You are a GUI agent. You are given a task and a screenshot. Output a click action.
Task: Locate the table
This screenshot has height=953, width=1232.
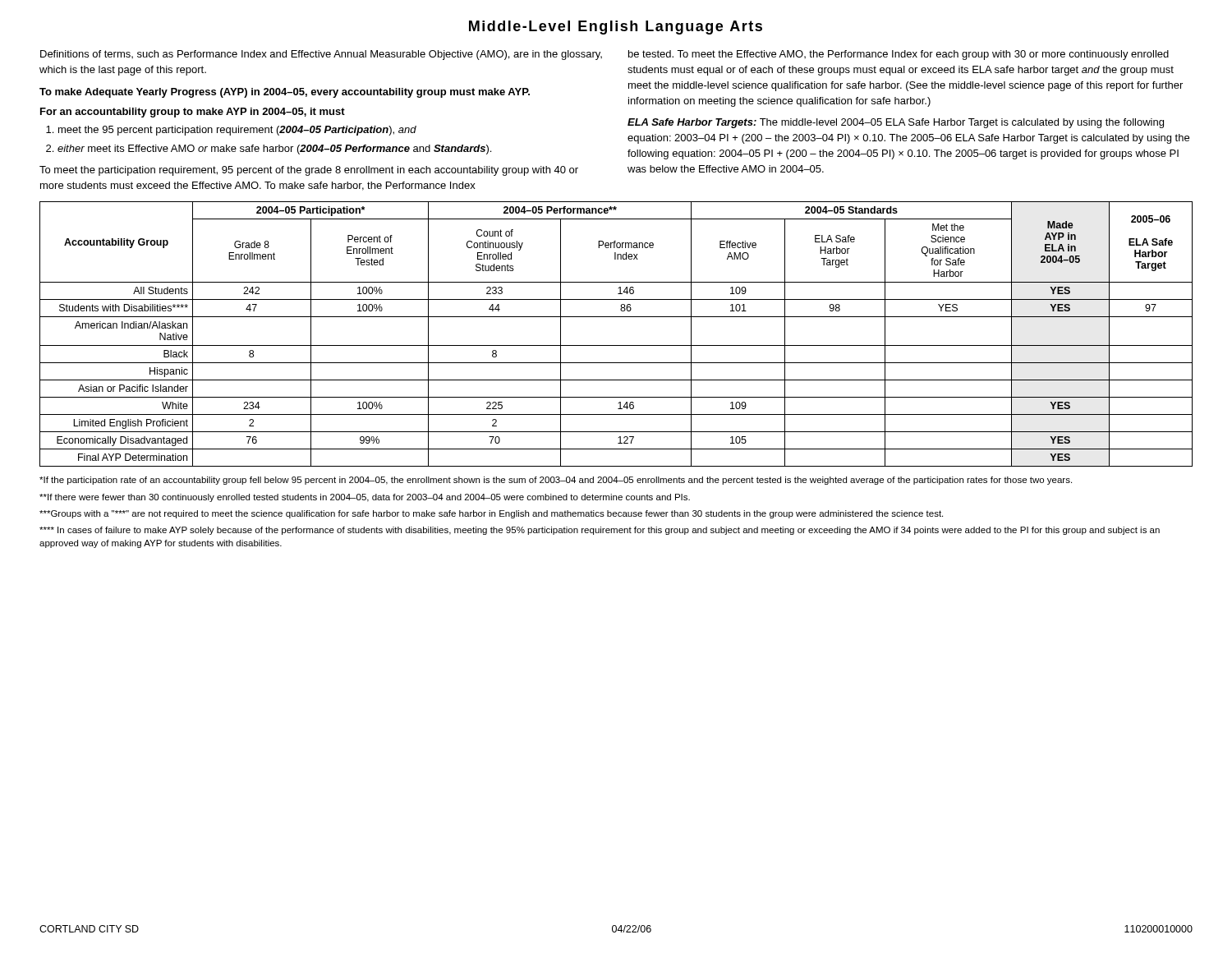(x=616, y=334)
